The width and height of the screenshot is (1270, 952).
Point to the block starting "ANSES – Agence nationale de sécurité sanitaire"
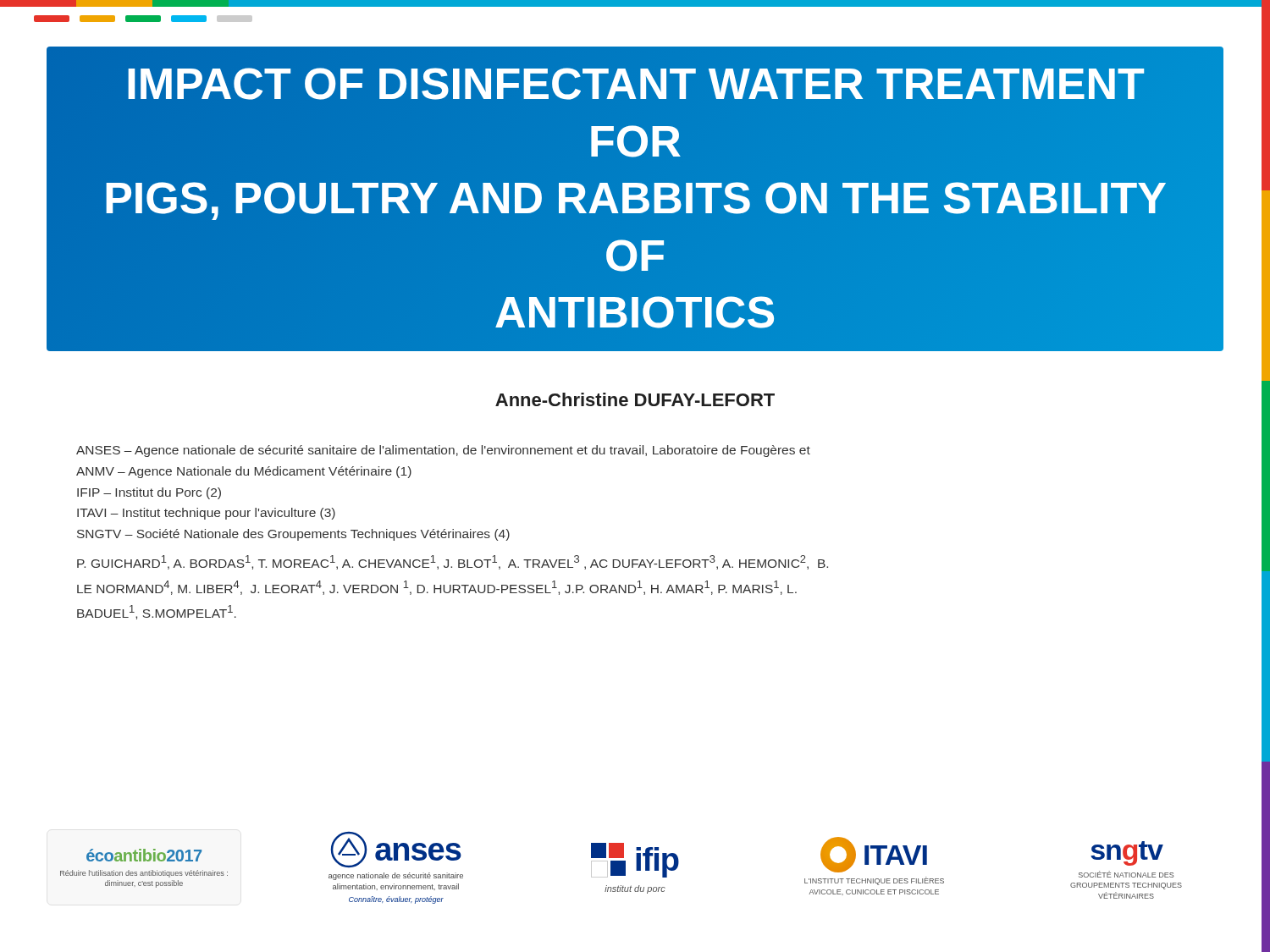coord(443,451)
